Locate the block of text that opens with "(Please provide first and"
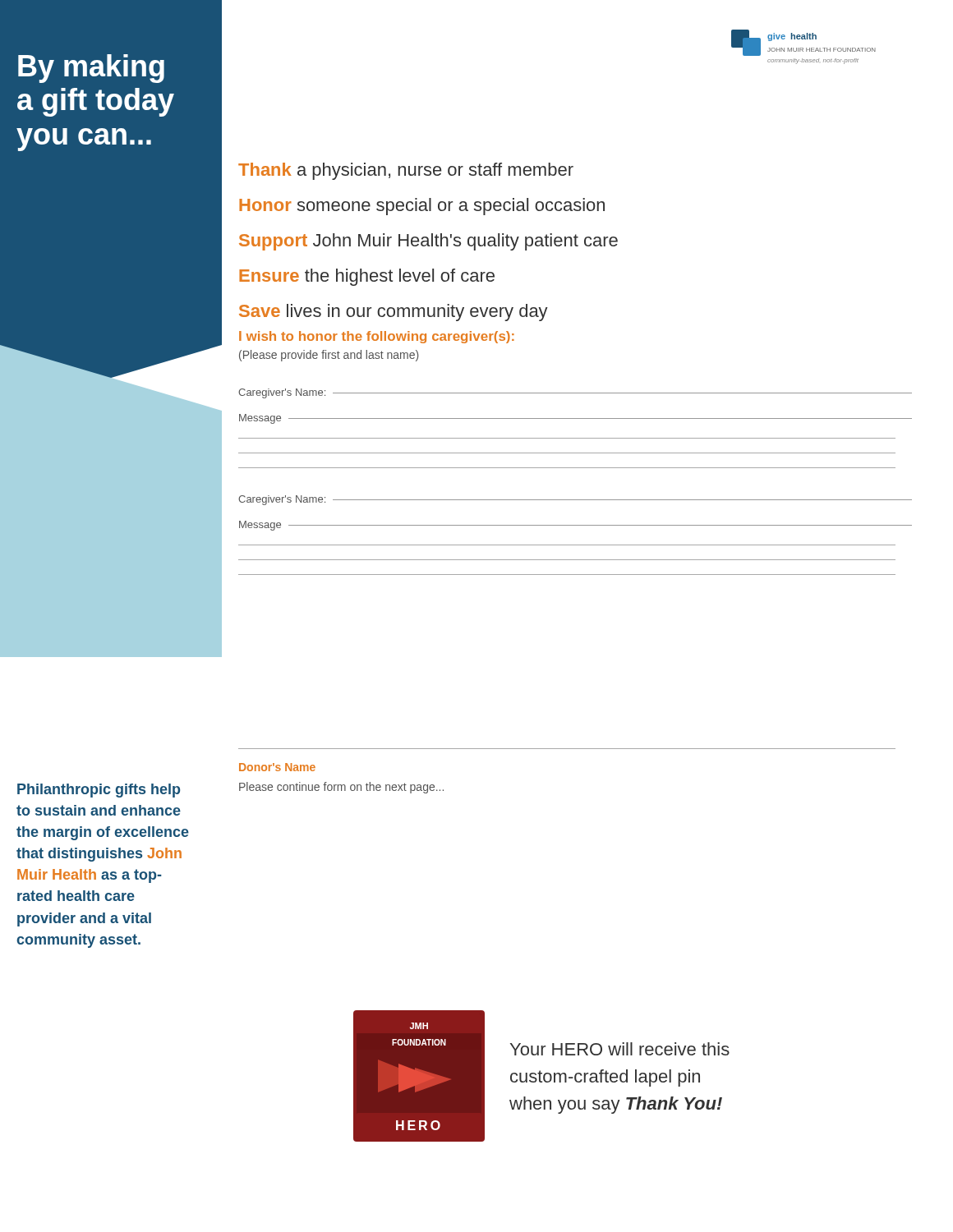 [x=329, y=355]
